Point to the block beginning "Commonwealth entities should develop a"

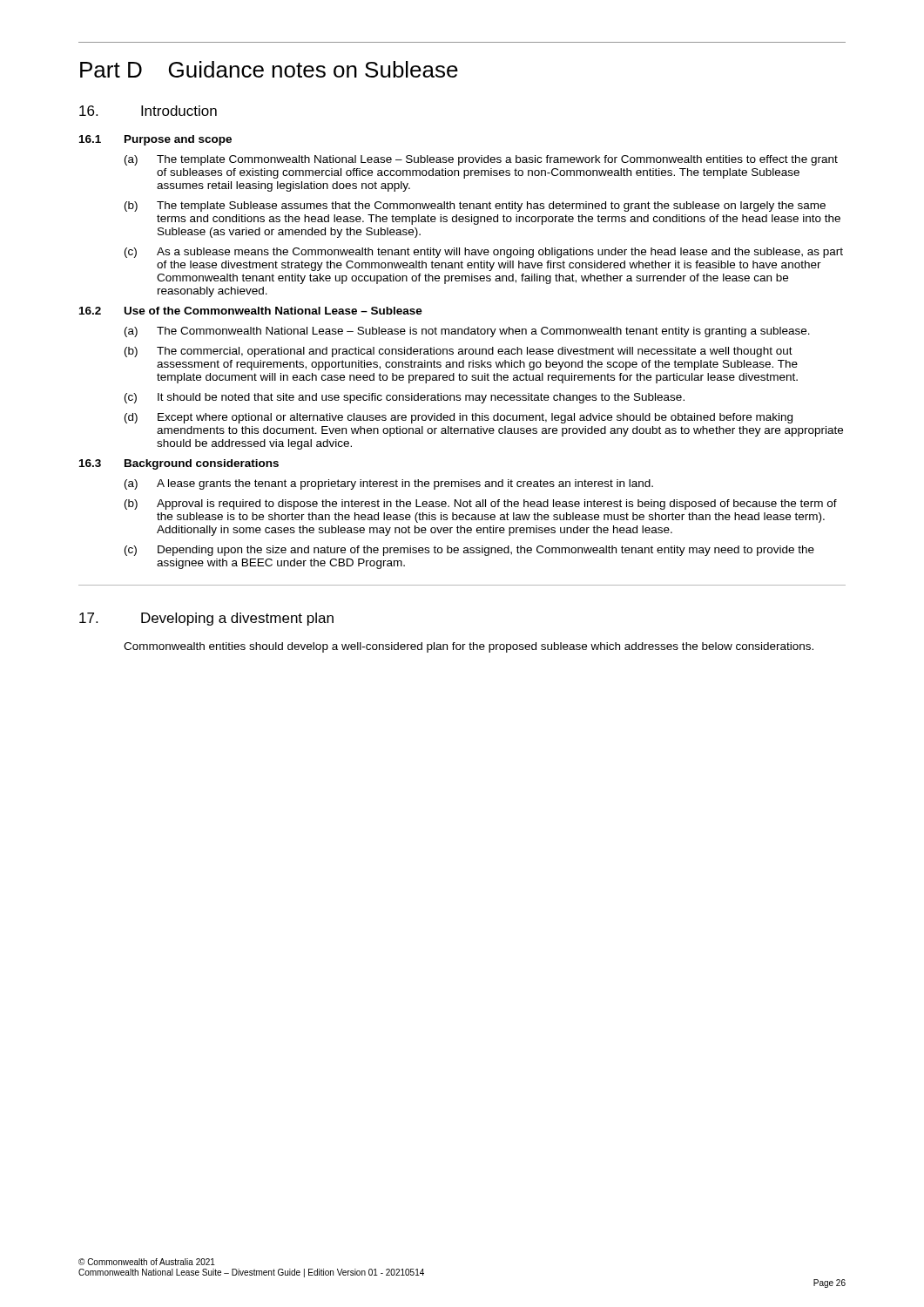(x=462, y=646)
